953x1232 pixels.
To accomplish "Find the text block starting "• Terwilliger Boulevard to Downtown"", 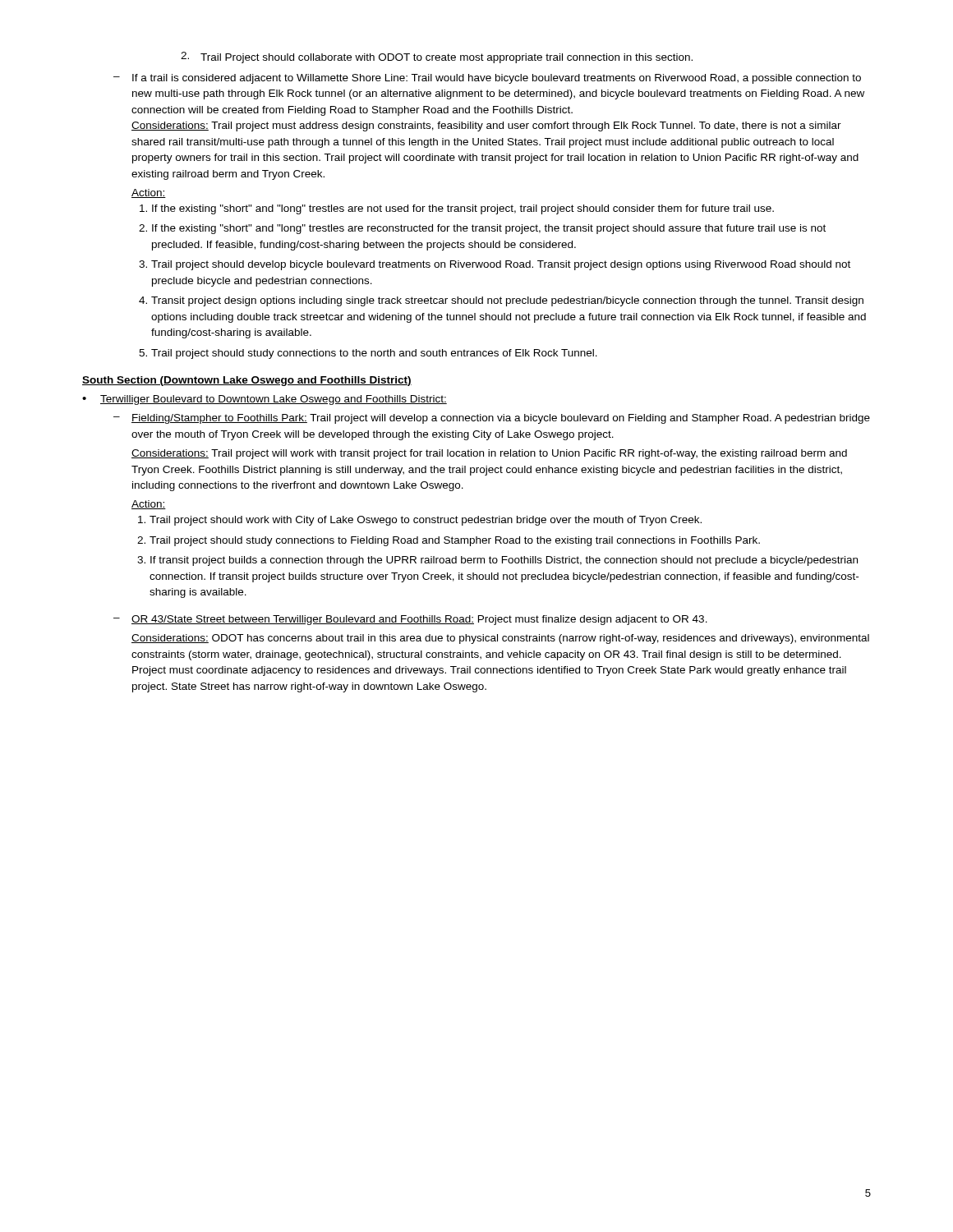I will 265,400.
